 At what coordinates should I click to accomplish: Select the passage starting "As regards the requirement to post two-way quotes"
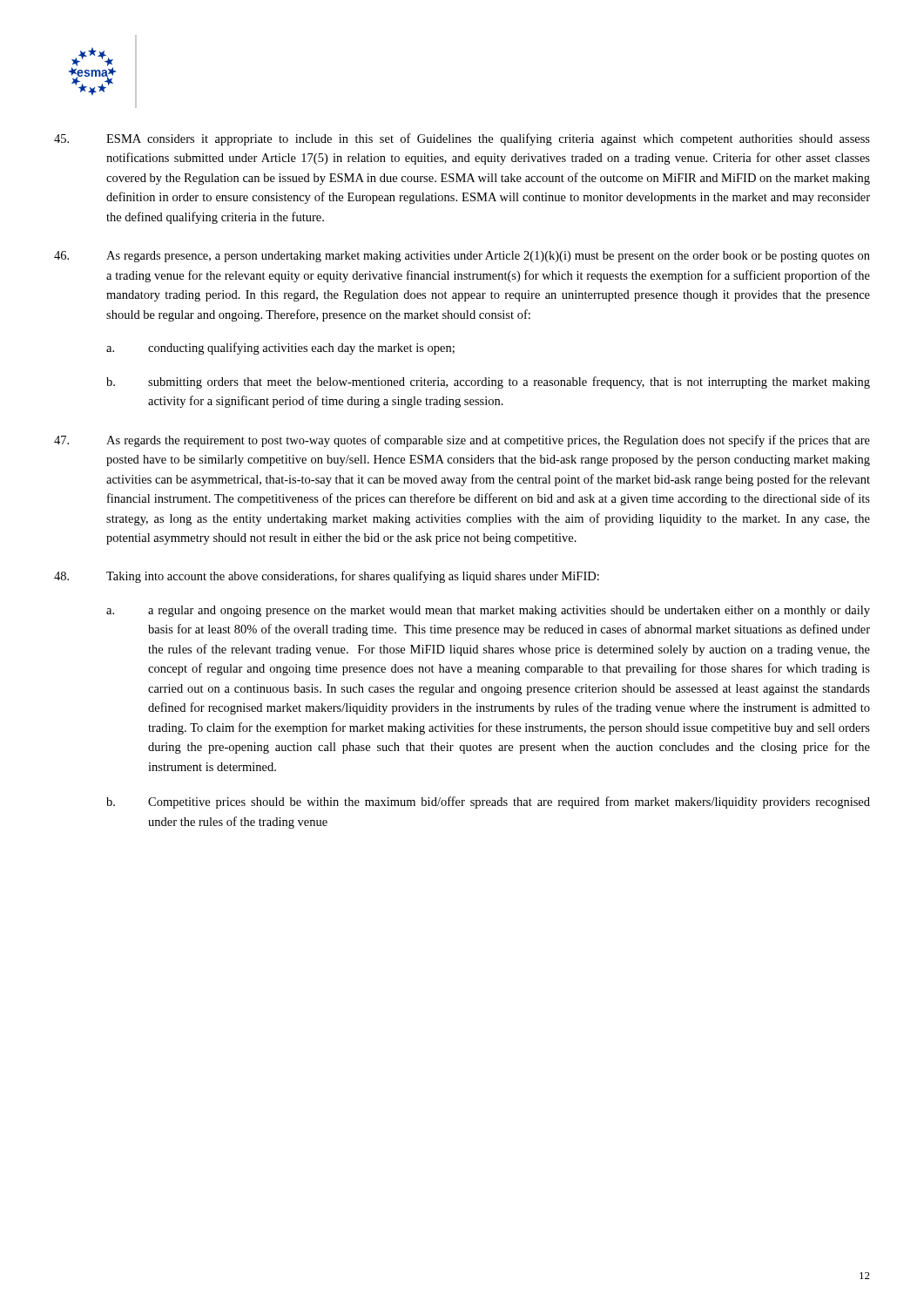pos(462,489)
